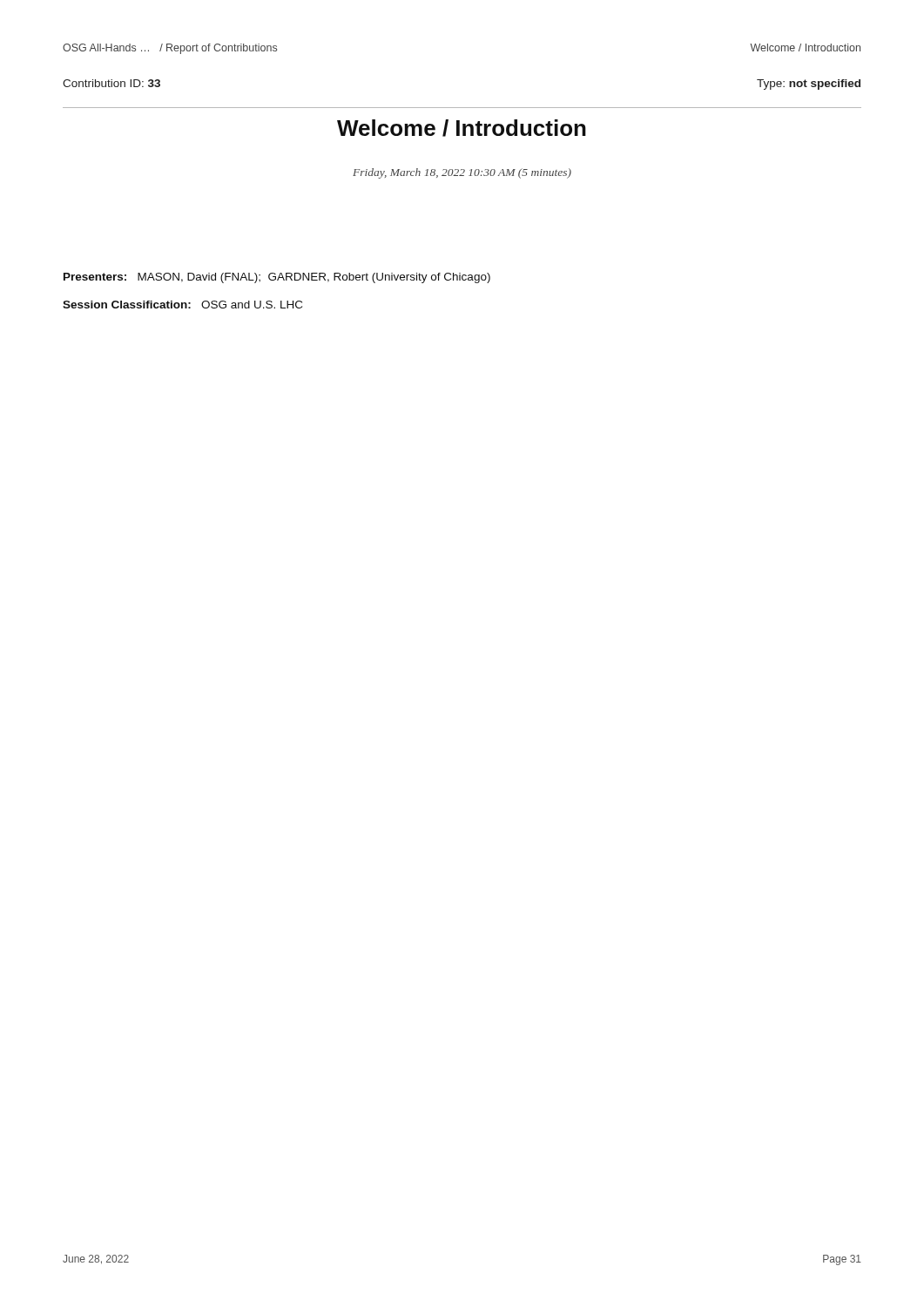Point to the block beginning "Presenters: MASON, David"
Image resolution: width=924 pixels, height=1307 pixels.
coord(277,277)
